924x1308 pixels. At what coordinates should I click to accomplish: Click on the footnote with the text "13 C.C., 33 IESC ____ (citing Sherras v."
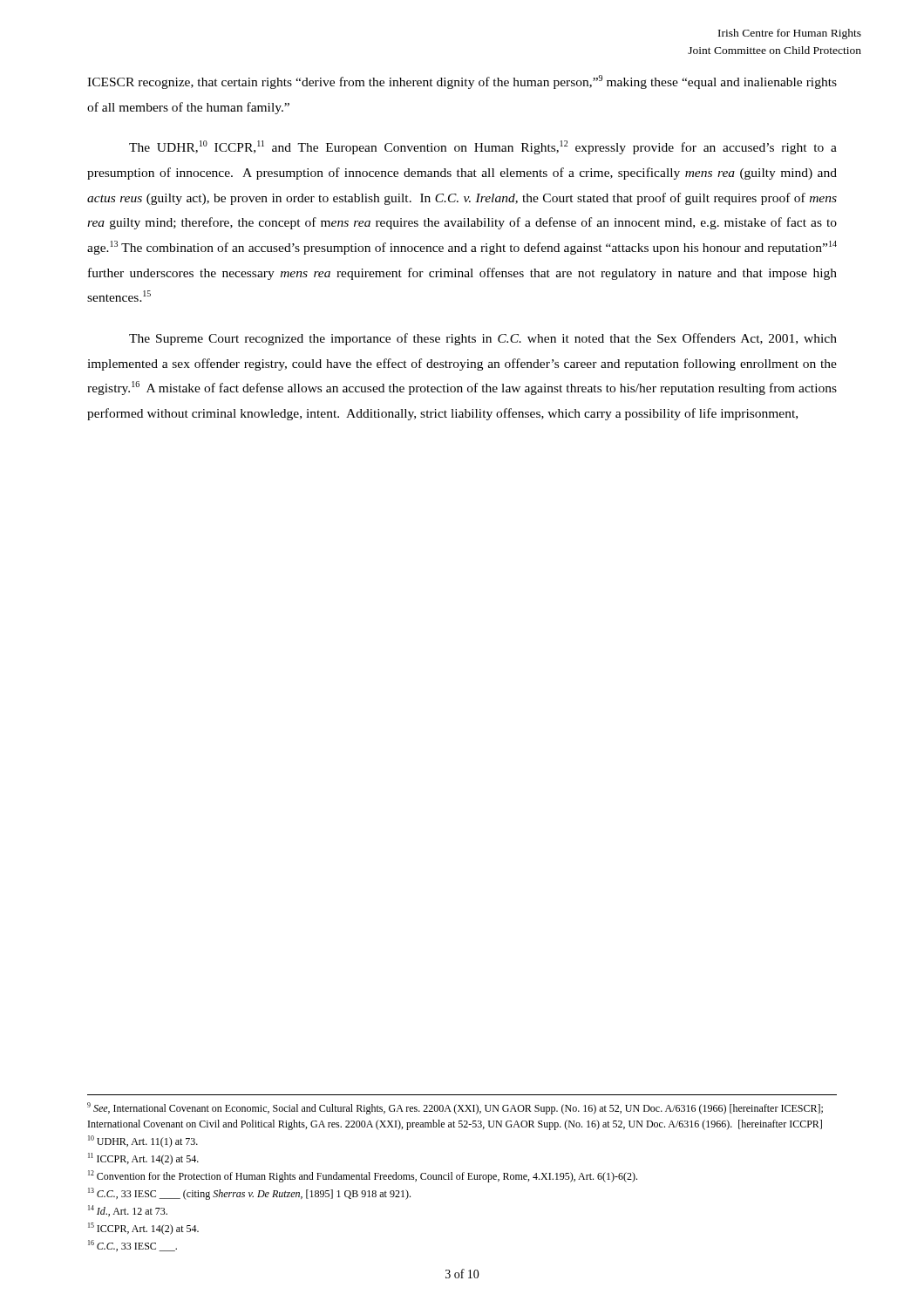pos(249,1194)
